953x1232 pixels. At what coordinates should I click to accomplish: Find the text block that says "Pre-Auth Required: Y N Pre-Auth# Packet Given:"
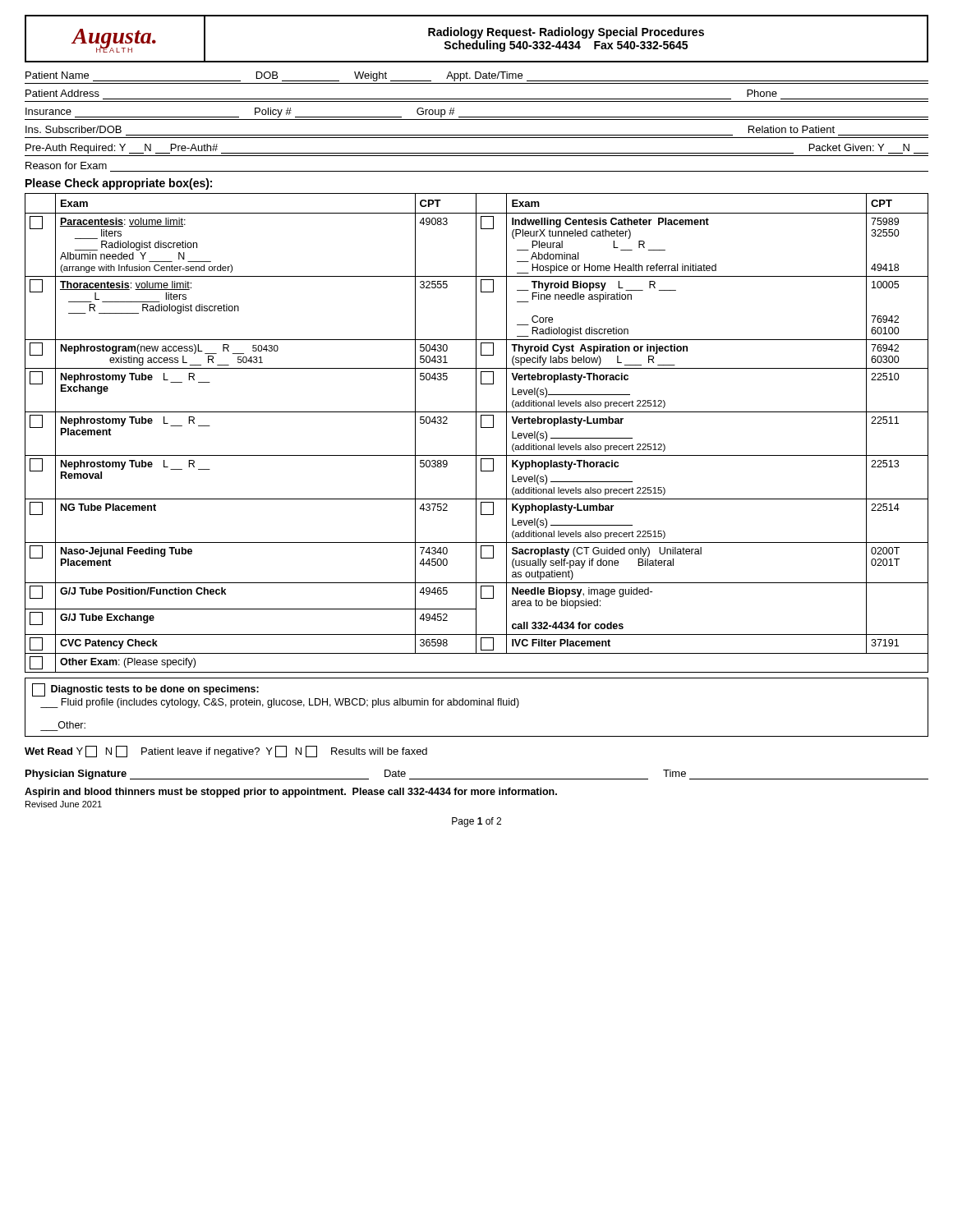476,147
